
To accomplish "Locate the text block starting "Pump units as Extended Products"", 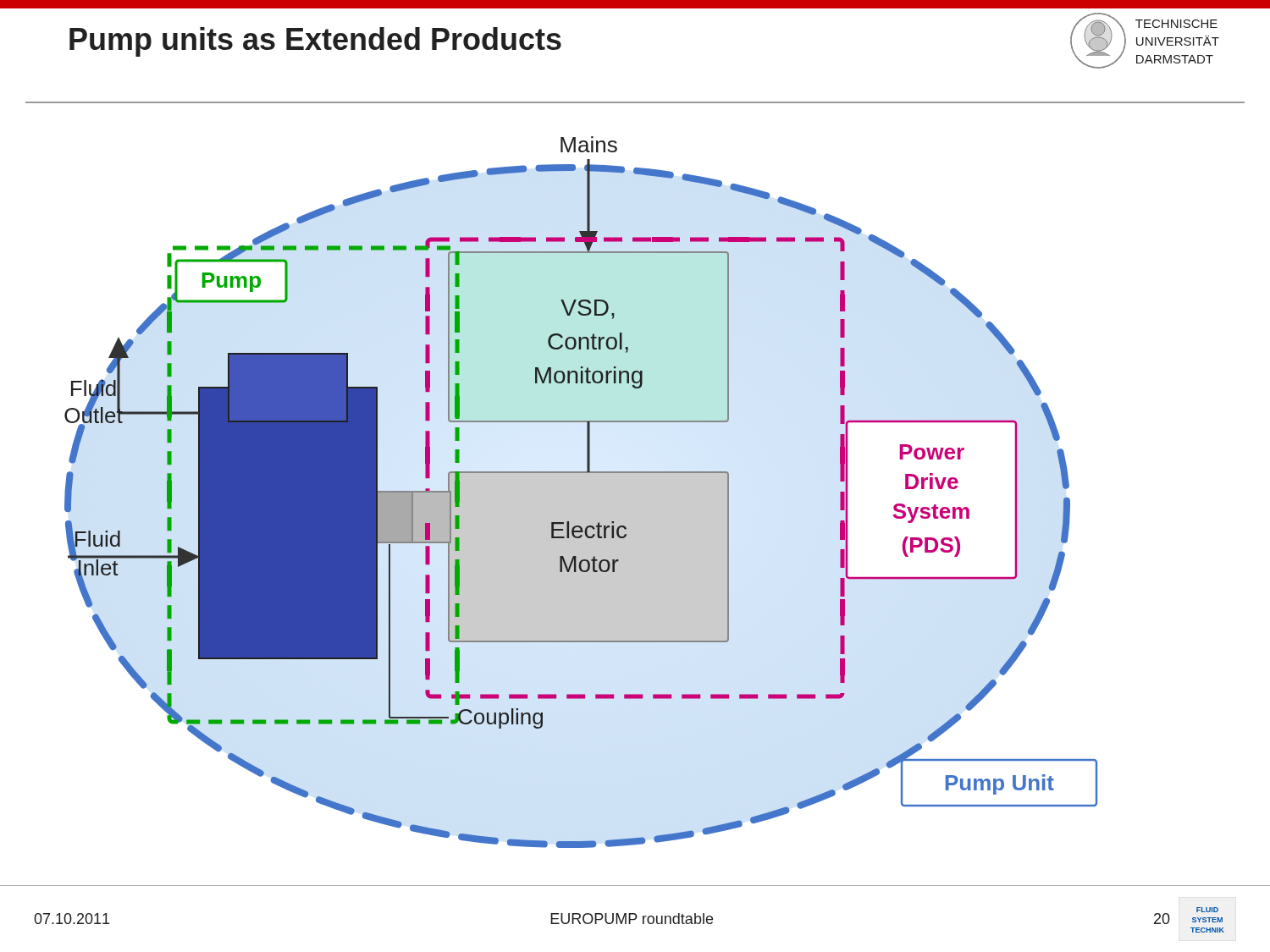I will pos(315,39).
